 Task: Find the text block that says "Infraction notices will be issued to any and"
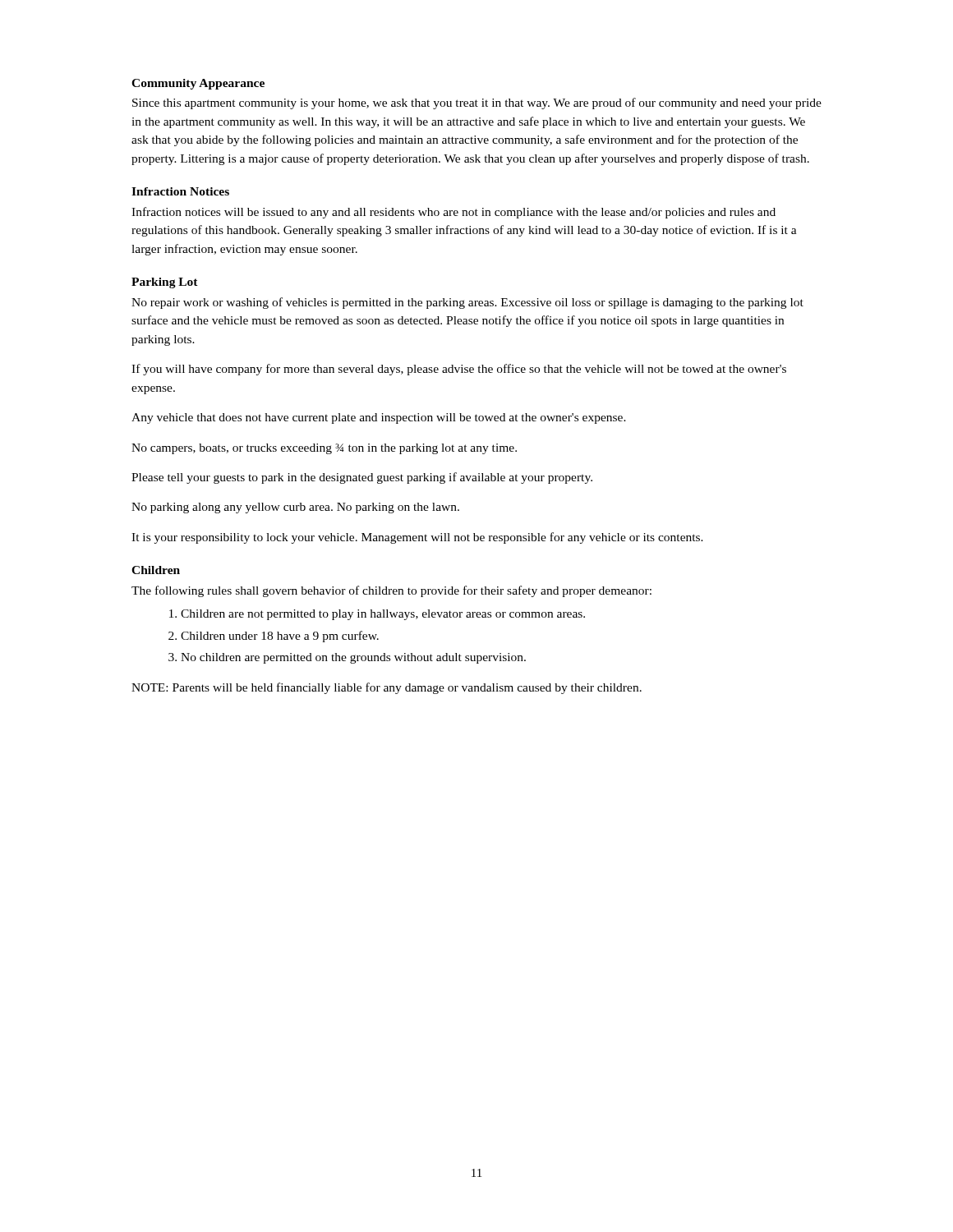464,230
